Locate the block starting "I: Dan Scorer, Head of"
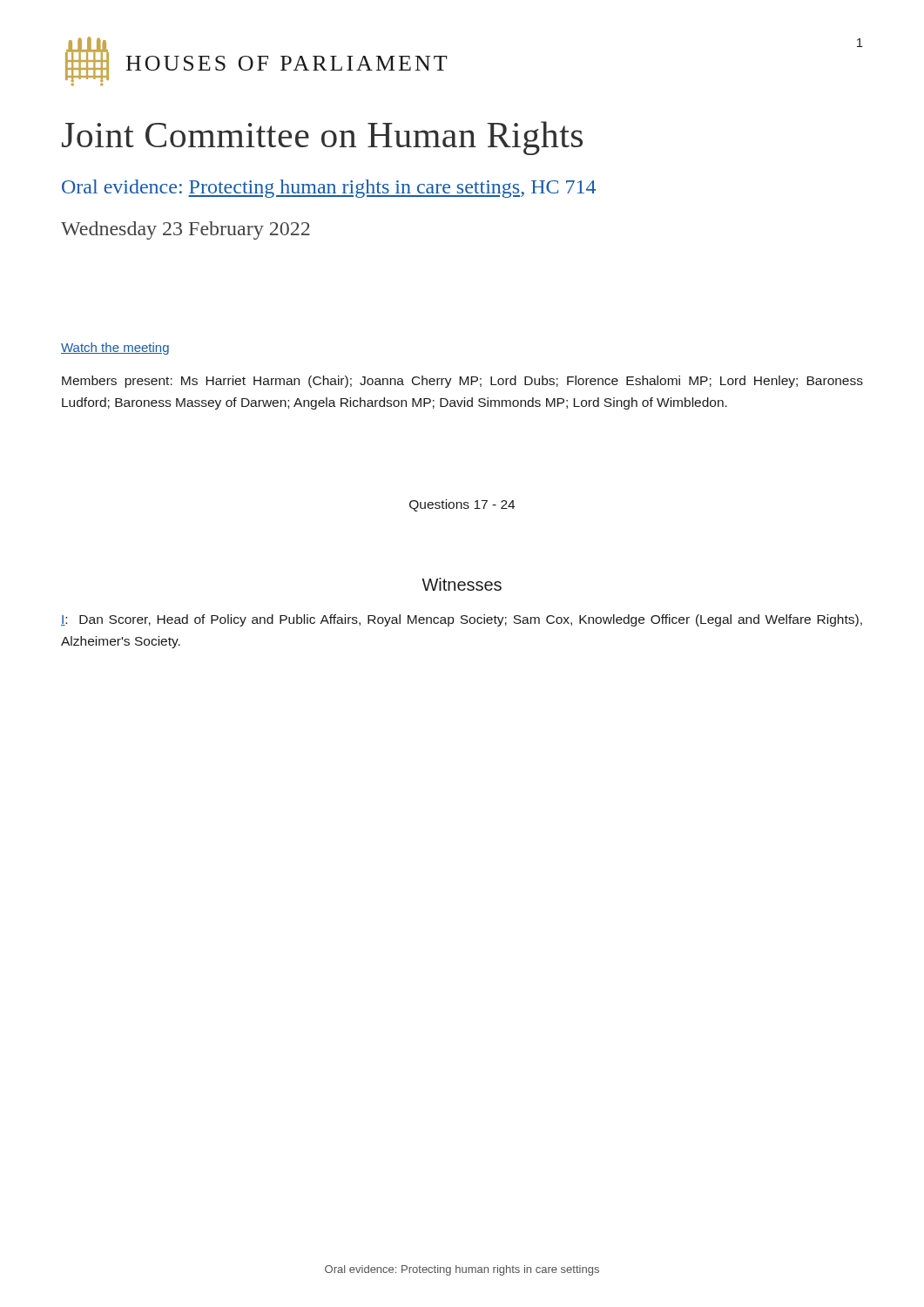 tap(462, 631)
